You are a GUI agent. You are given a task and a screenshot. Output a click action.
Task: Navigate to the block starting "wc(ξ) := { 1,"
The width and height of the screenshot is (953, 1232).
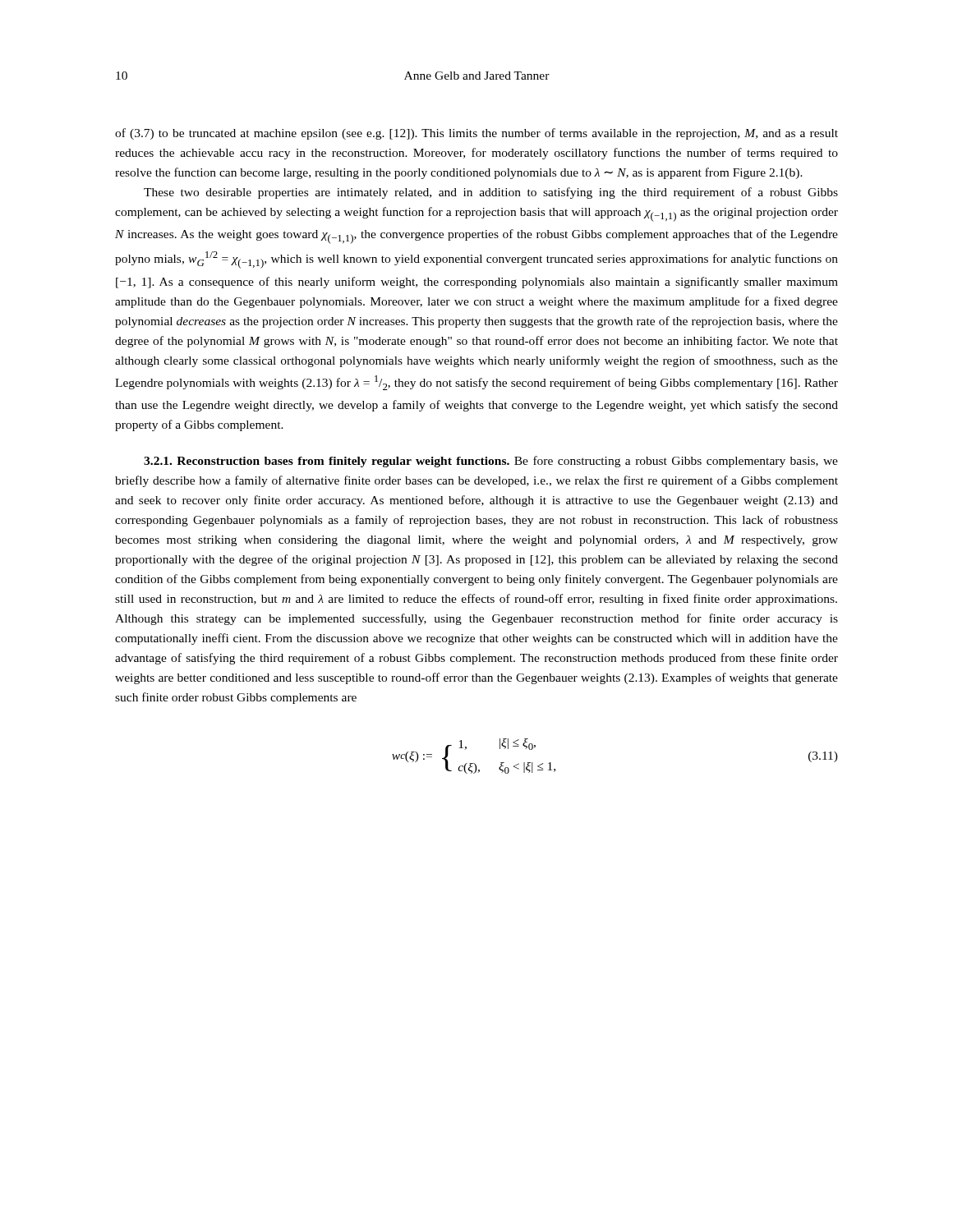pyautogui.click(x=465, y=749)
